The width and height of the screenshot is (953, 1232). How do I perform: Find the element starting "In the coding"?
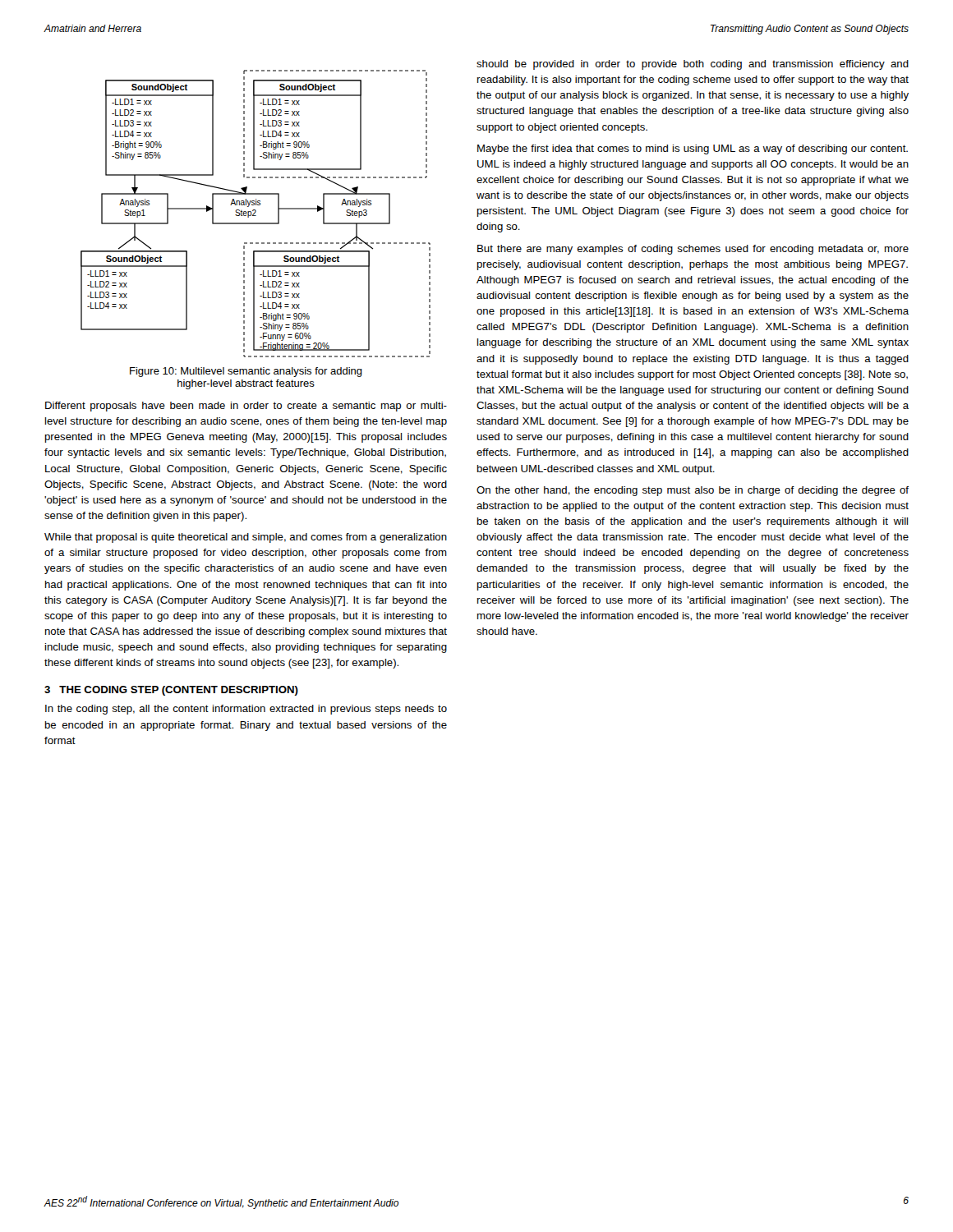(x=246, y=724)
